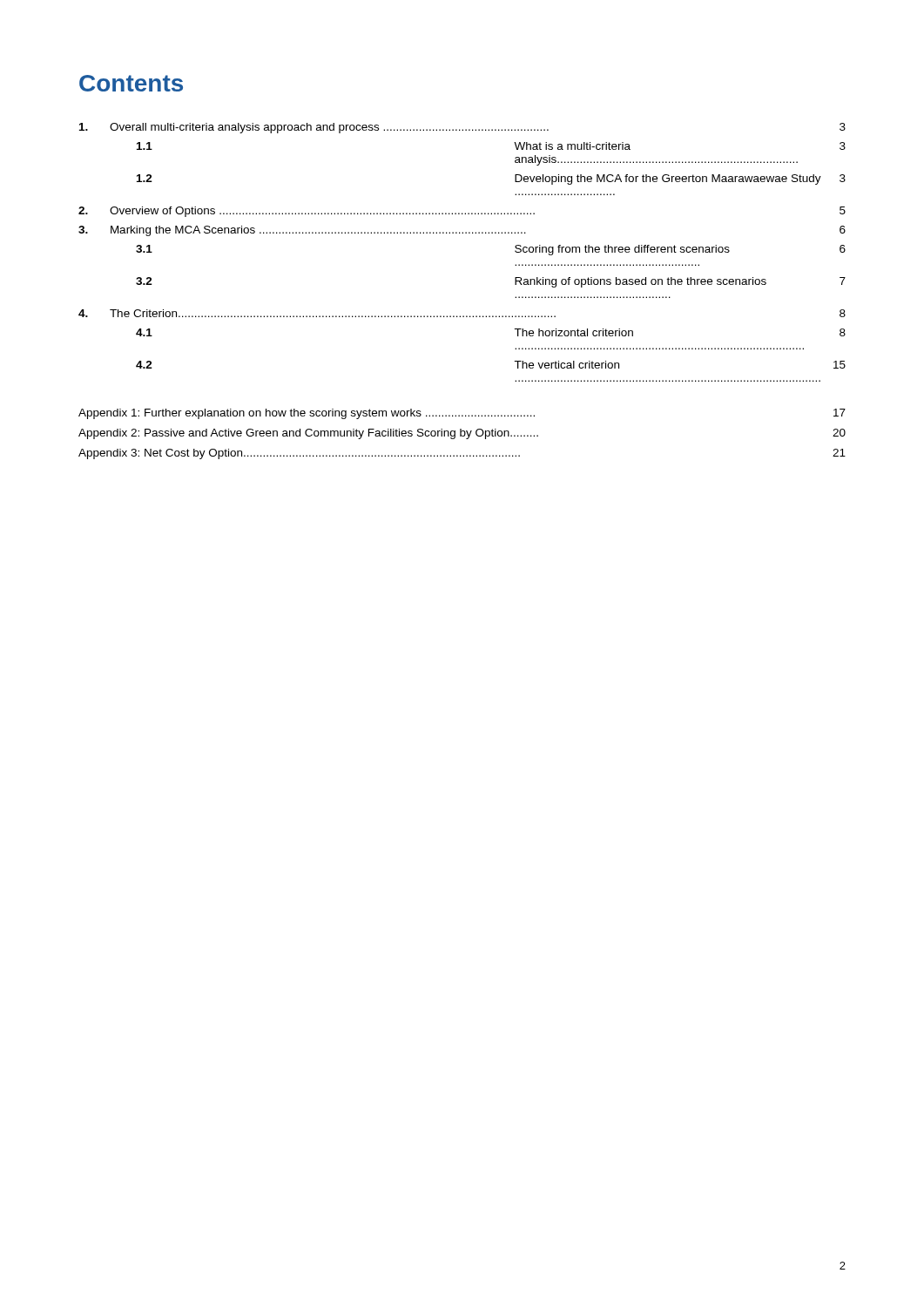Click on the text starting "Overall multi-criteria analysis approach and process"
Image resolution: width=924 pixels, height=1307 pixels.
click(462, 126)
